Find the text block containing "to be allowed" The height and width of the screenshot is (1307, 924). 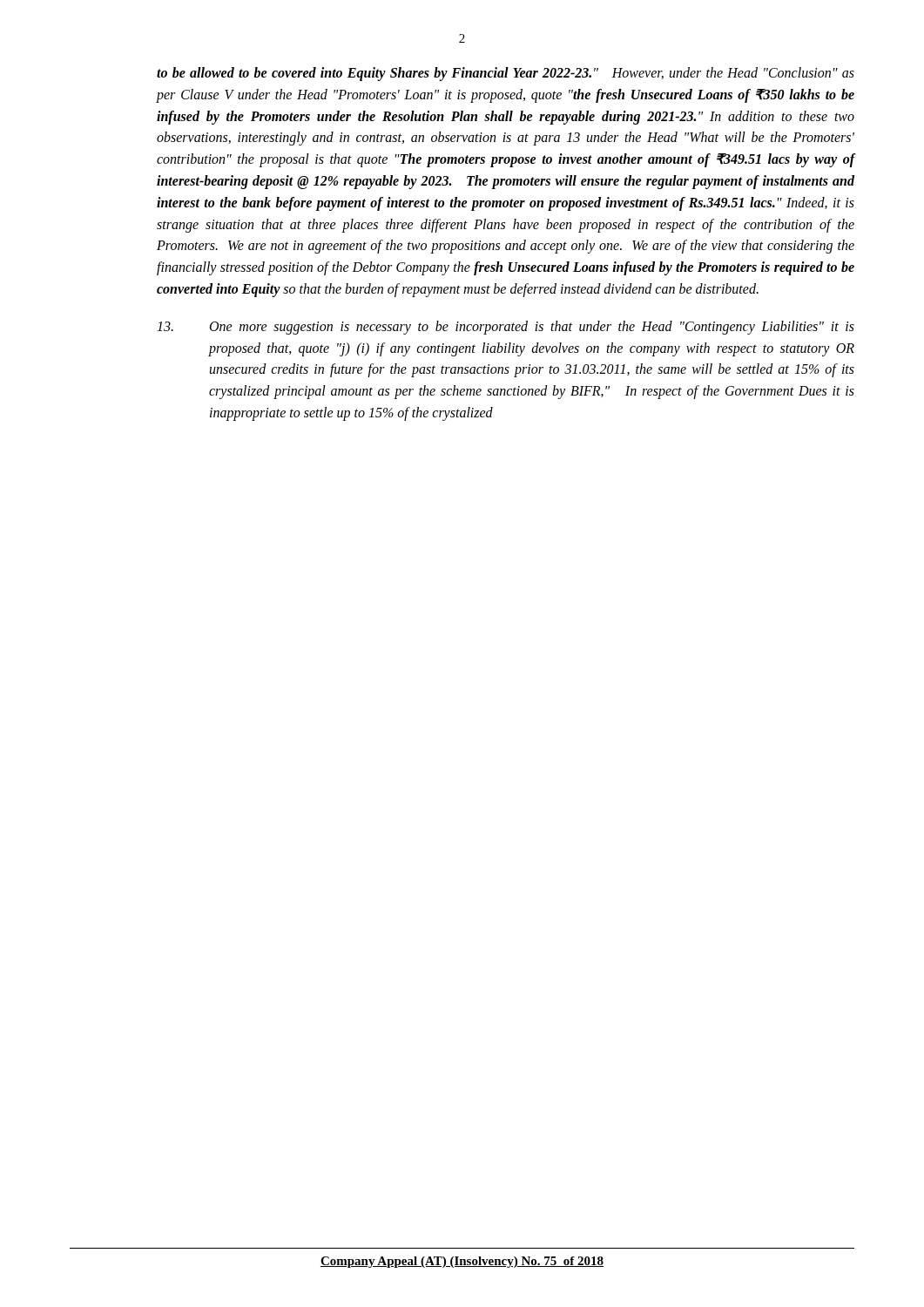tap(506, 181)
